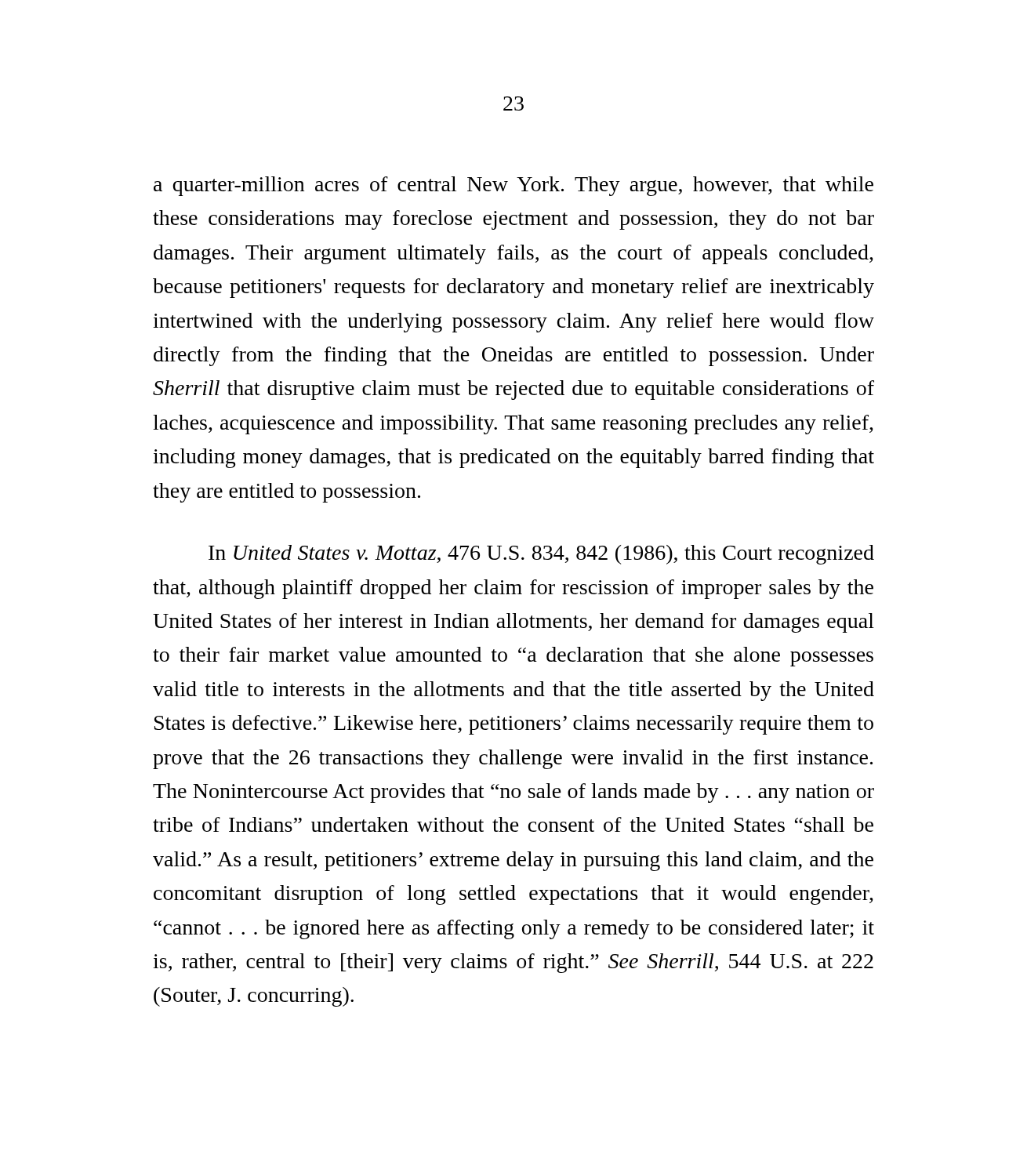Find the block on this page that starts "a quarter-million acres of central"
Screen dimensions: 1176x1027
[x=514, y=589]
